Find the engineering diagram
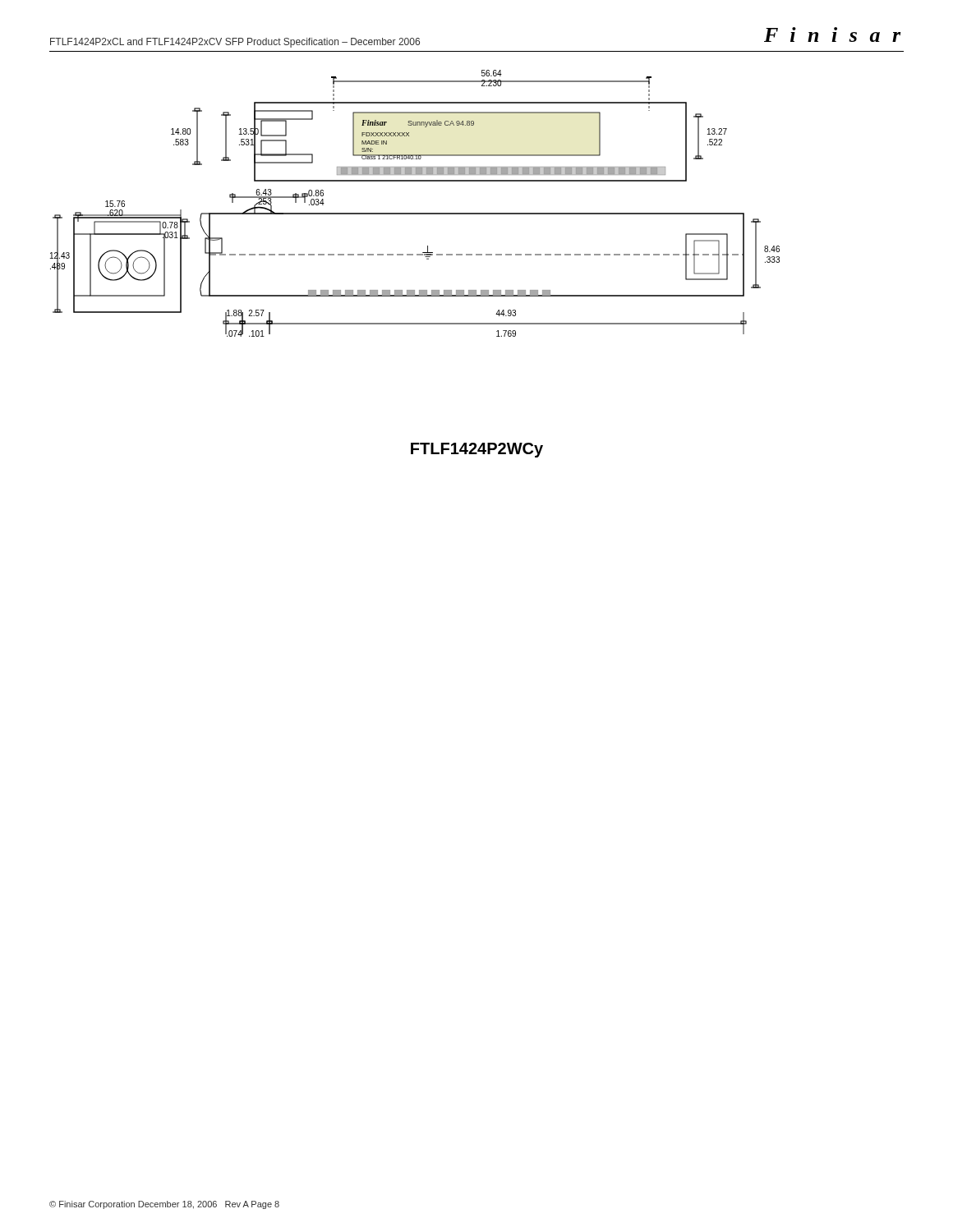The height and width of the screenshot is (1232, 953). point(476,255)
